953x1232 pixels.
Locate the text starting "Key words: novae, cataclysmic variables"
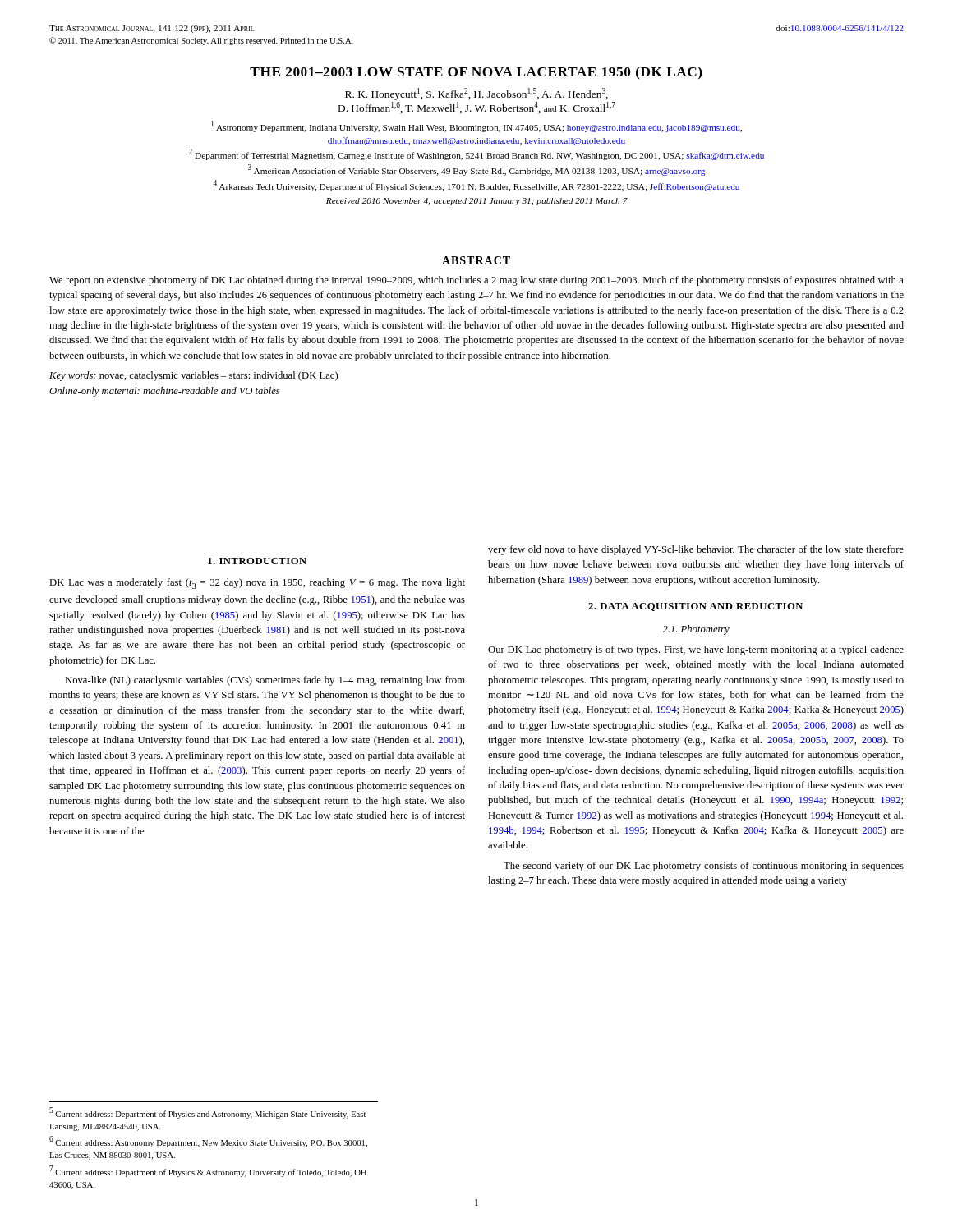click(194, 375)
